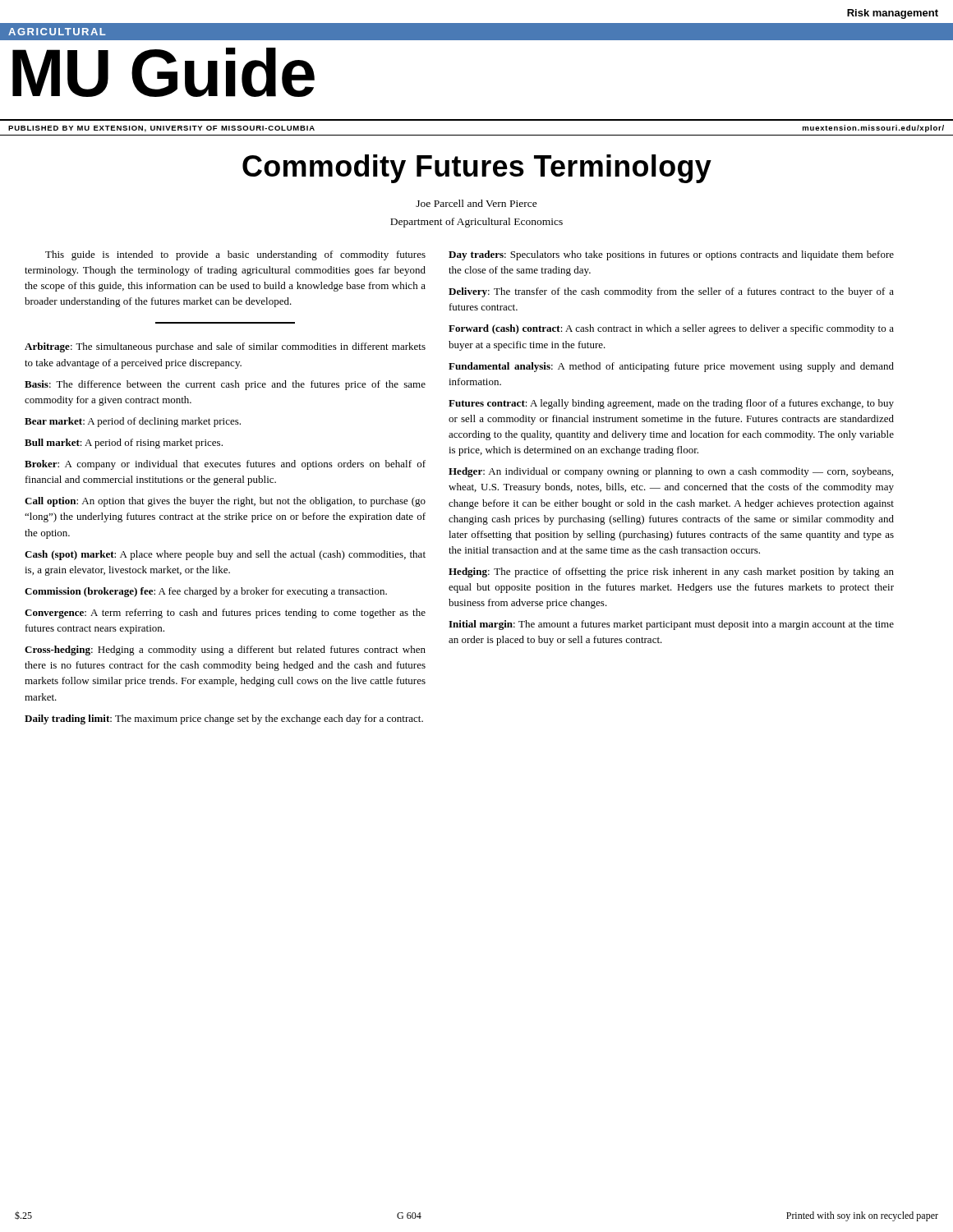Select the text starting "Basis: The difference between the current cash price"
Viewport: 953px width, 1232px height.
225,392
